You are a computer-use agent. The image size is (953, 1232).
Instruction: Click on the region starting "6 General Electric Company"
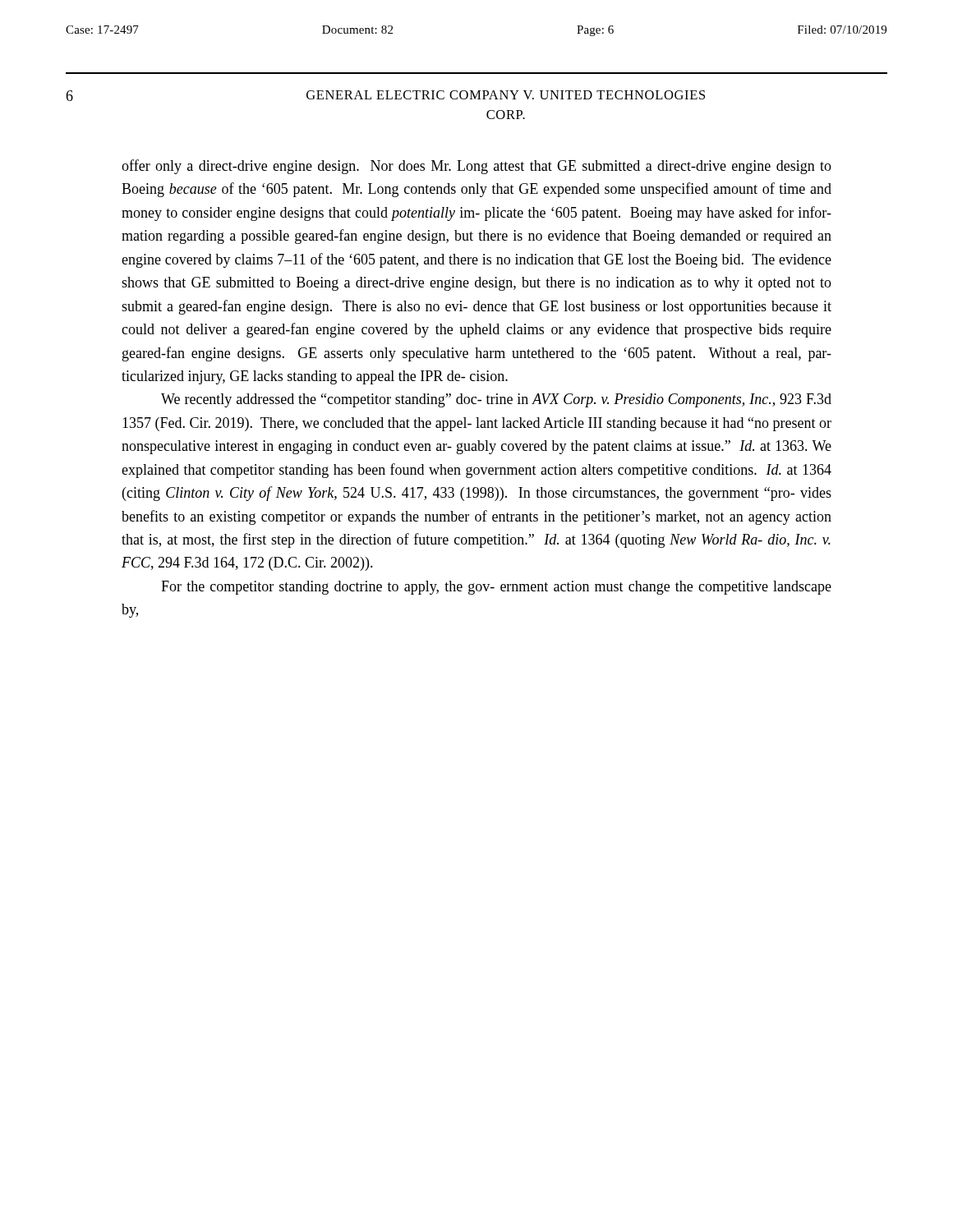click(x=476, y=105)
